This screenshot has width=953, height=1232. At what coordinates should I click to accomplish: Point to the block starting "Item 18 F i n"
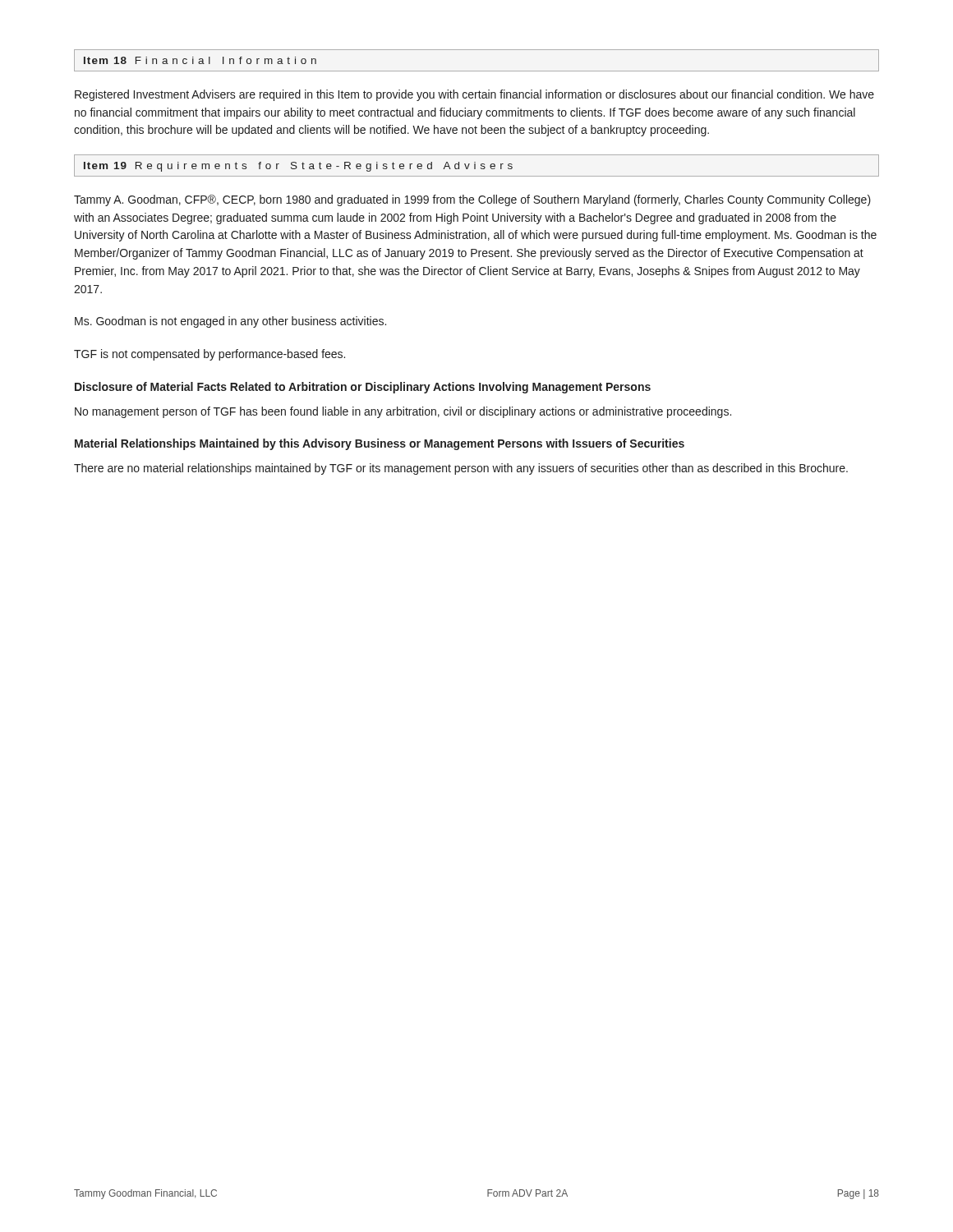pyautogui.click(x=200, y=60)
